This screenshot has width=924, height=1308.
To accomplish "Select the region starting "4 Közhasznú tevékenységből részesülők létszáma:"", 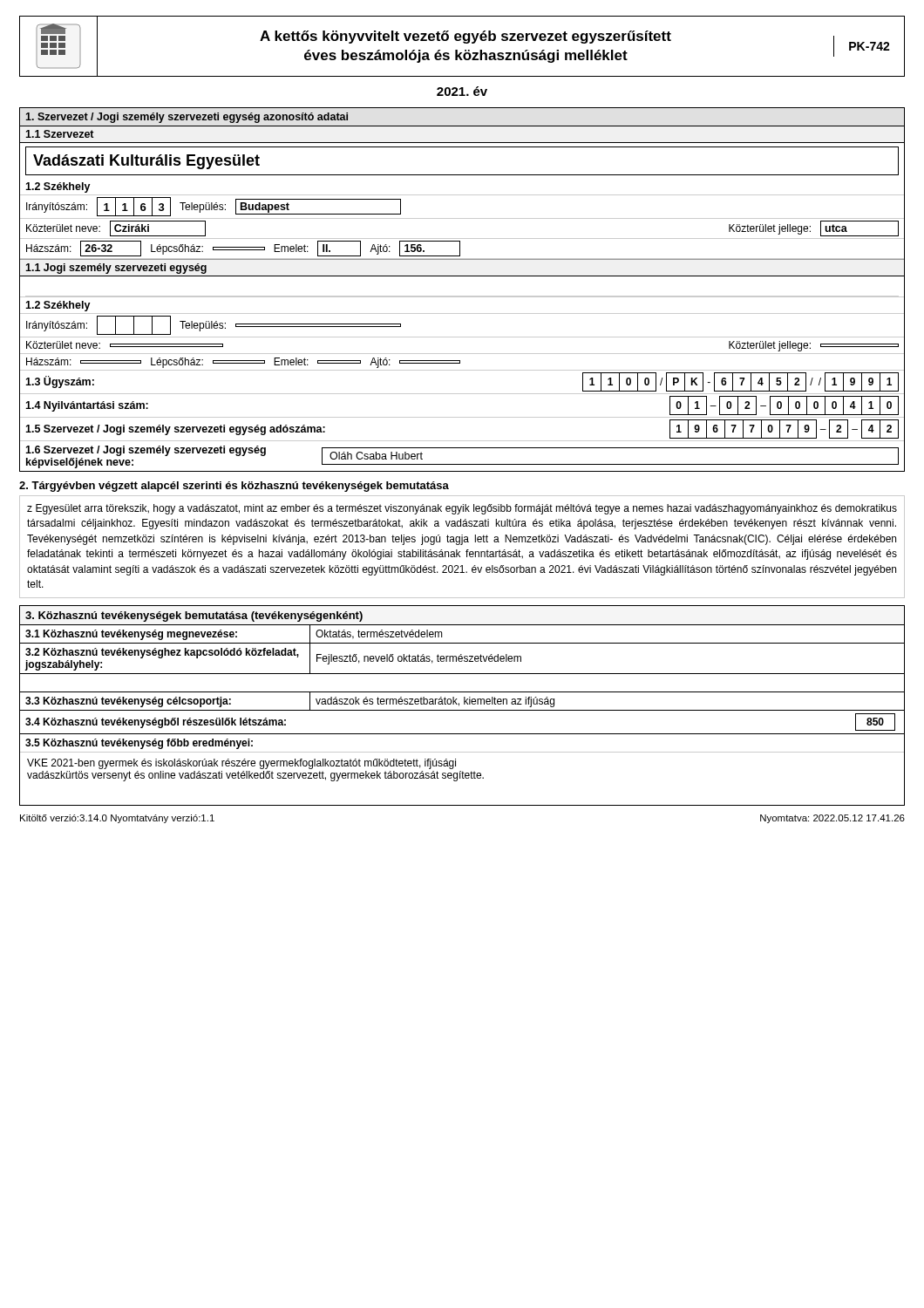I will 460,722.
